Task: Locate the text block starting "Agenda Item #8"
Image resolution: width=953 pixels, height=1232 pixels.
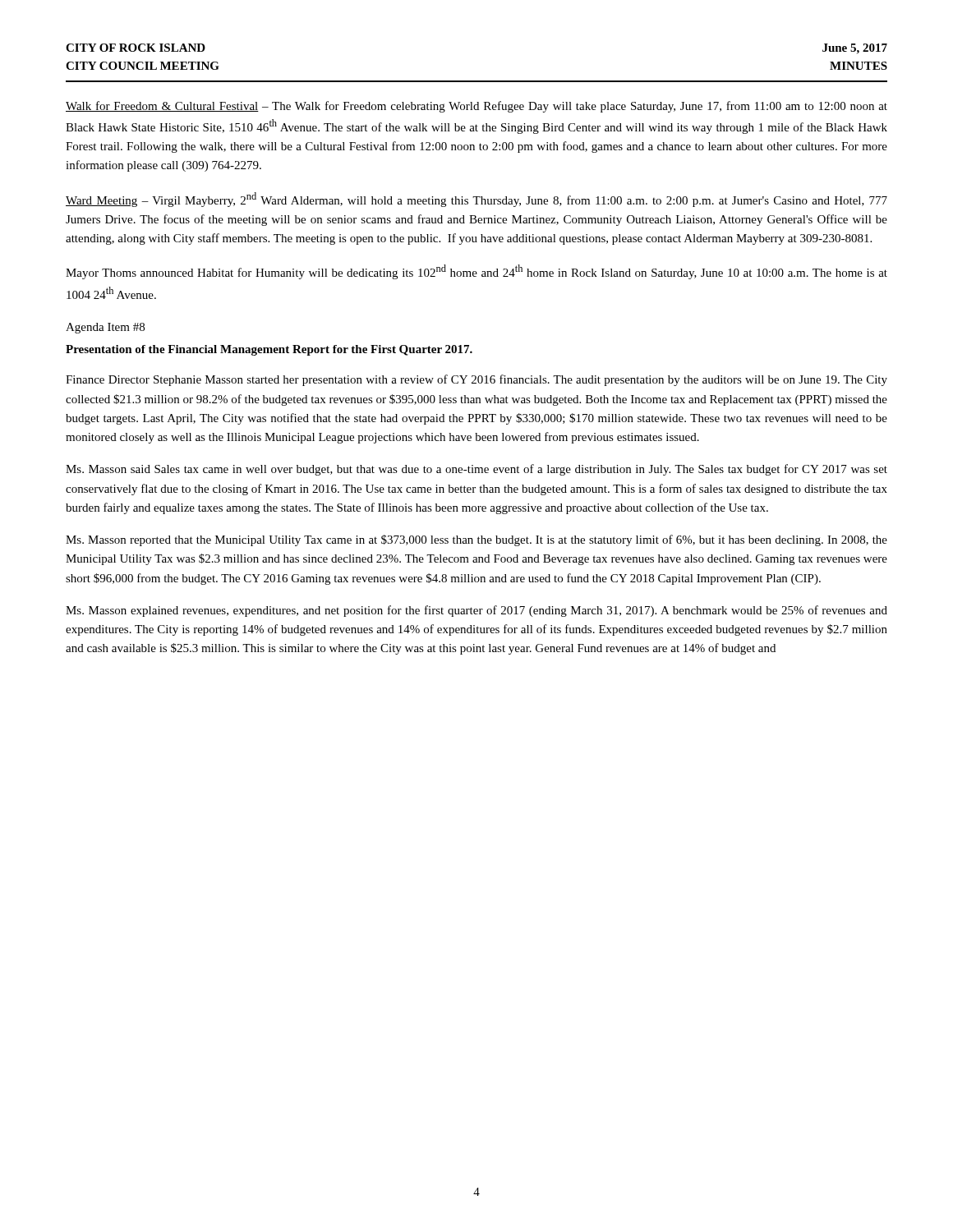Action: click(105, 327)
